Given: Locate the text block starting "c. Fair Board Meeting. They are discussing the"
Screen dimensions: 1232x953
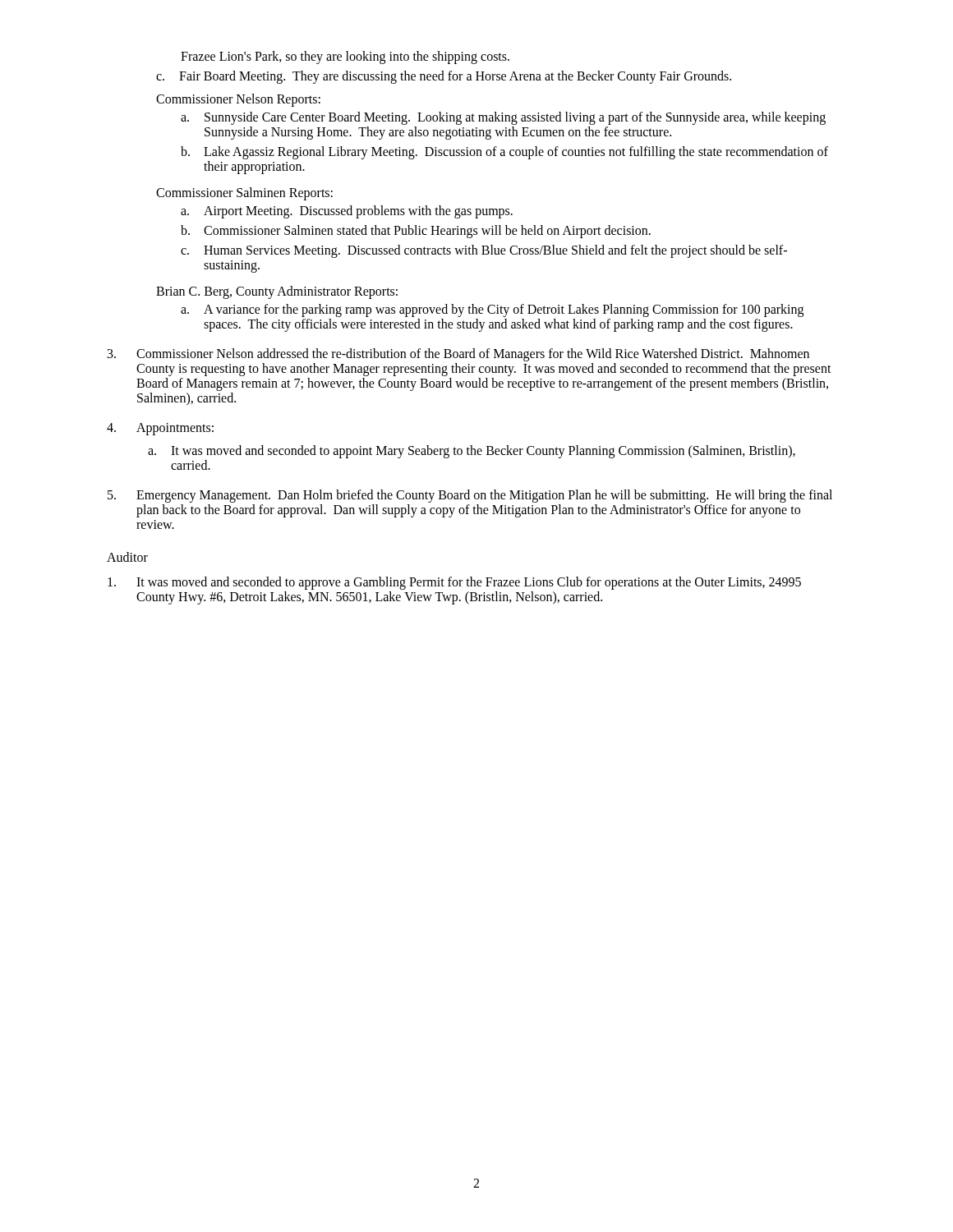Looking at the screenshot, I should pyautogui.click(x=444, y=76).
